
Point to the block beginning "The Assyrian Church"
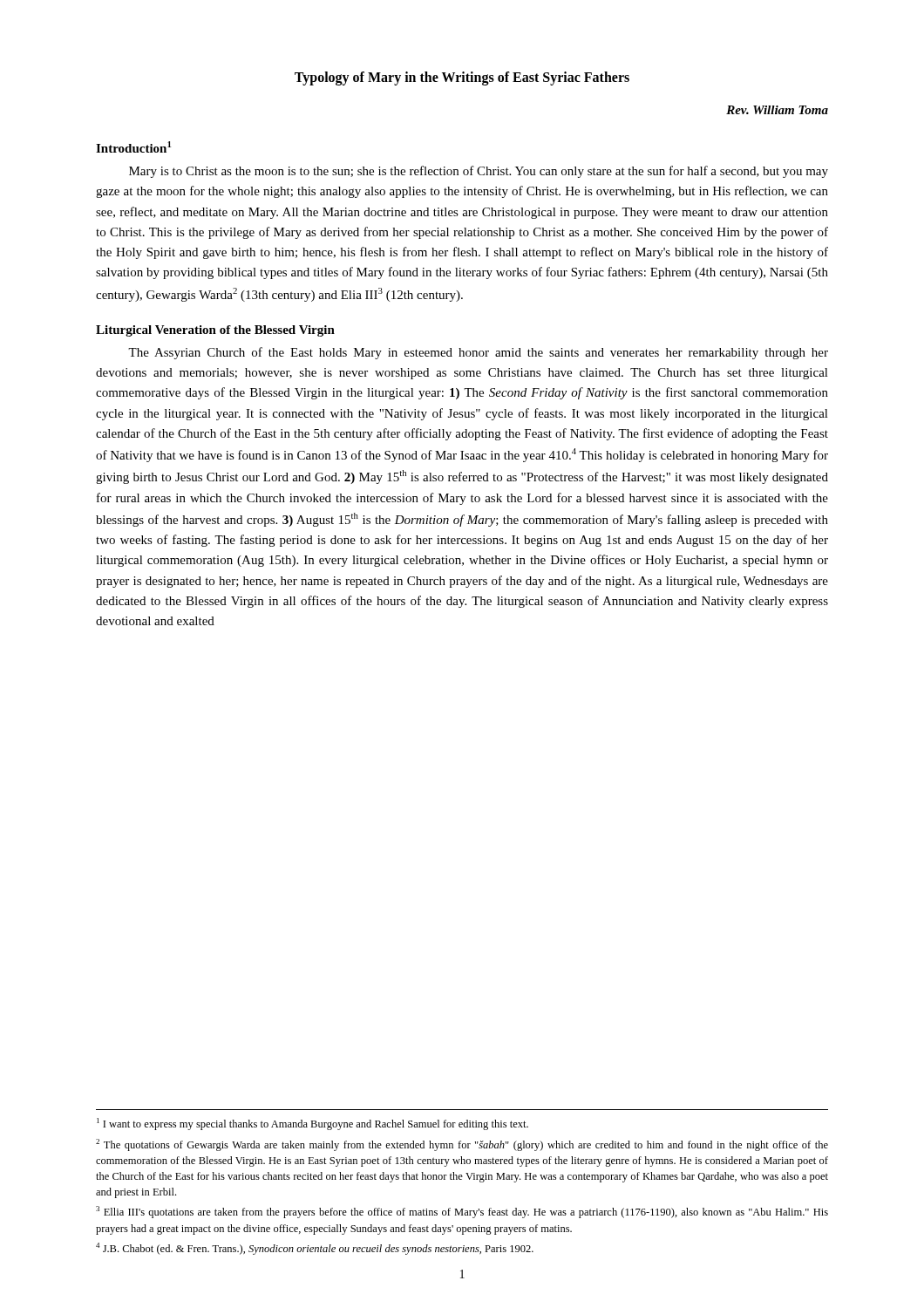pos(462,487)
